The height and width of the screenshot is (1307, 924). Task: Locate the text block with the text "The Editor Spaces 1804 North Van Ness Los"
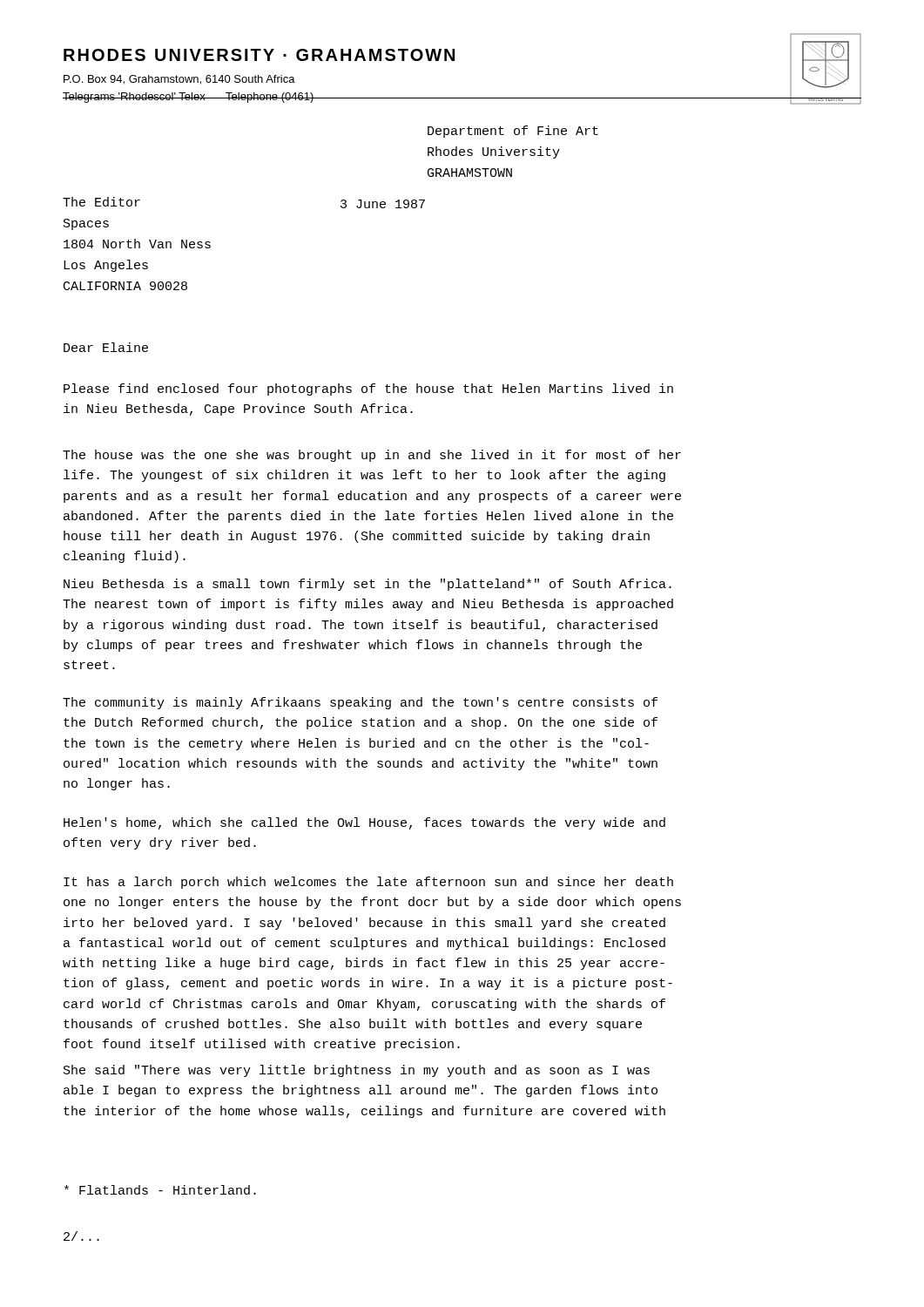pyautogui.click(x=137, y=245)
